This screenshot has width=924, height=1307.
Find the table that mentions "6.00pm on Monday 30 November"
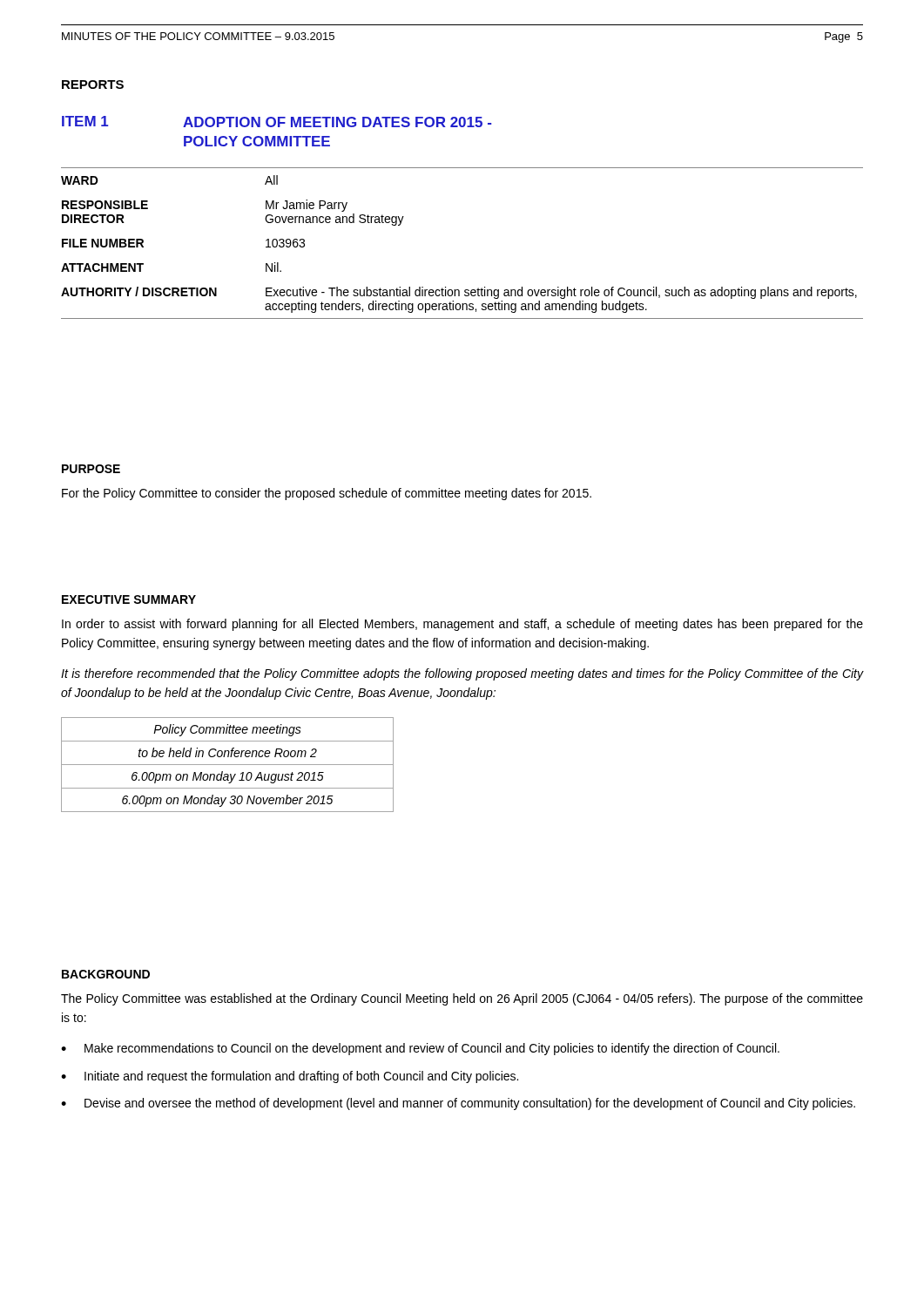coord(462,764)
